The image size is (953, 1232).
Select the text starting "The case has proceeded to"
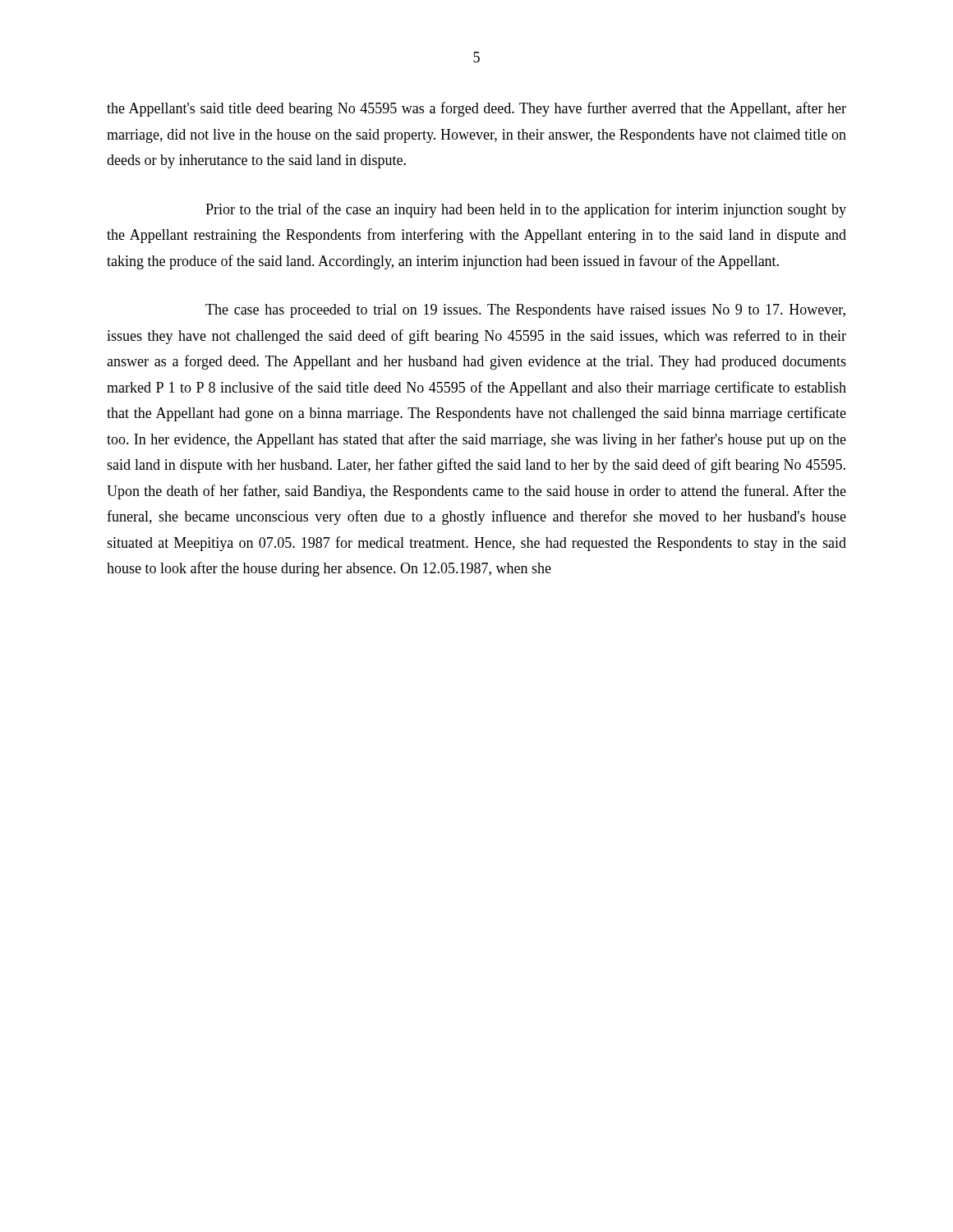(x=476, y=439)
